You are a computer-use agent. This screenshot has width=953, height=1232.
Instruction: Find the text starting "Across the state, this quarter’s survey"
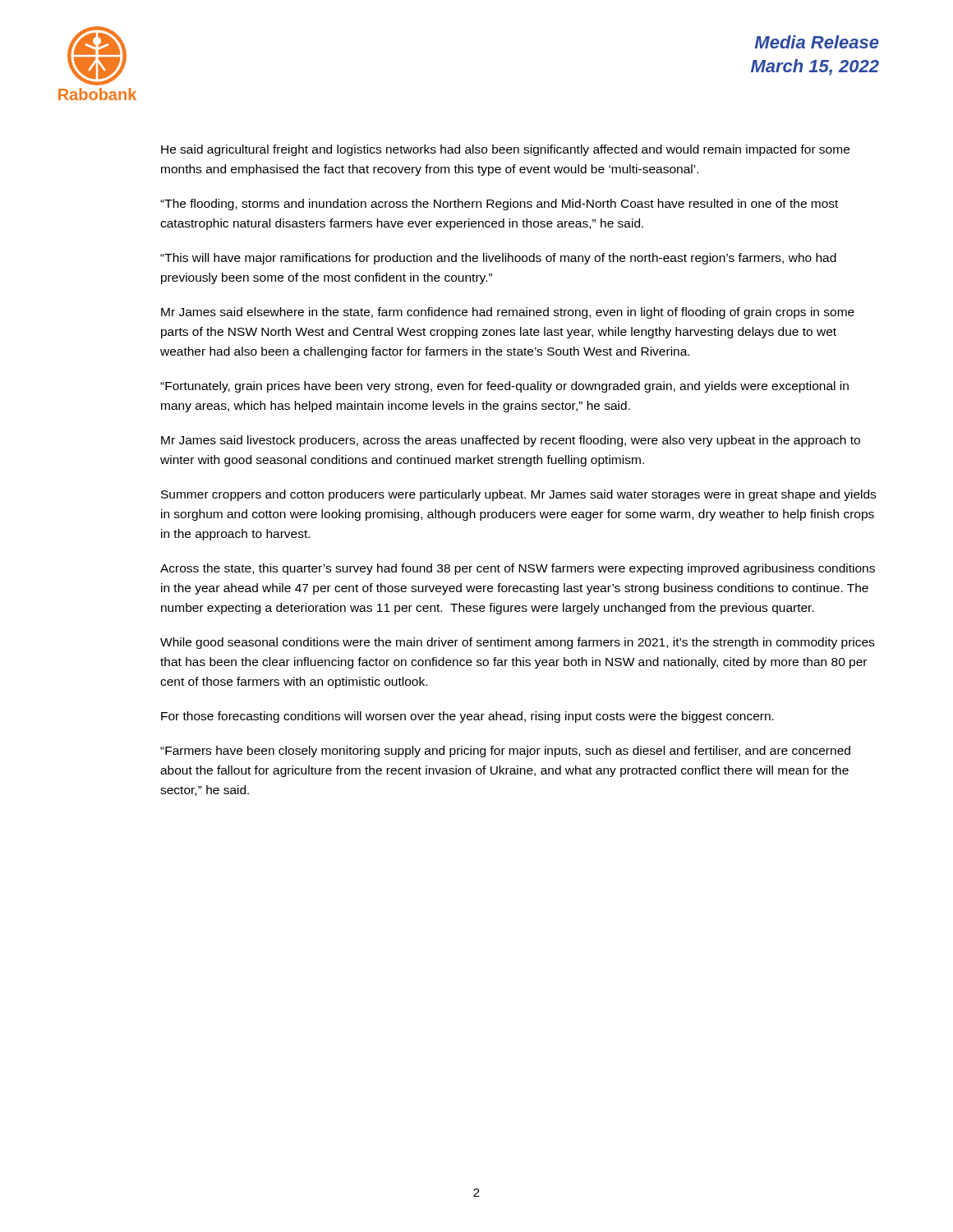point(518,588)
